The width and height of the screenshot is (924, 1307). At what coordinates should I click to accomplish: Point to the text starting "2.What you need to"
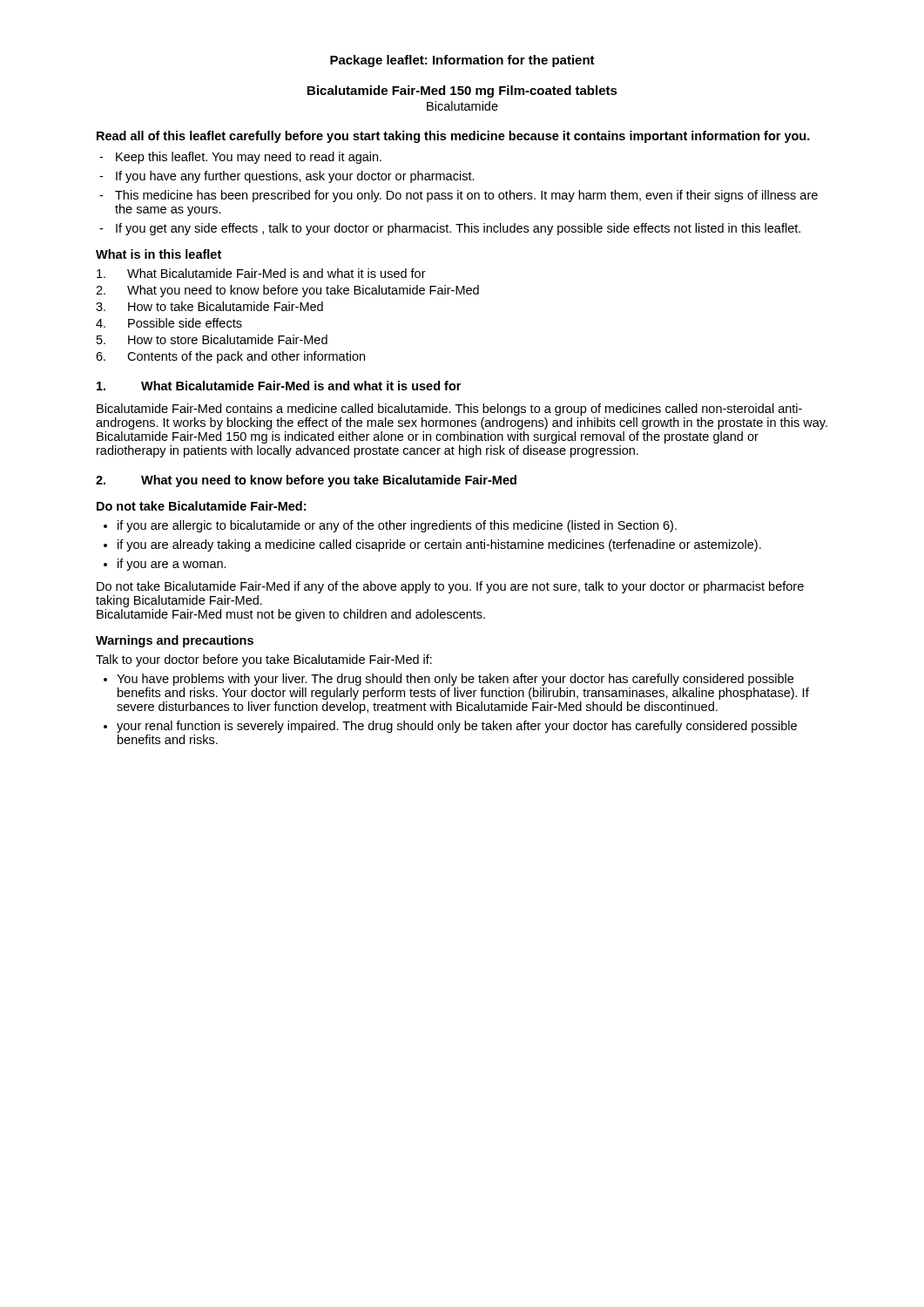point(288,290)
